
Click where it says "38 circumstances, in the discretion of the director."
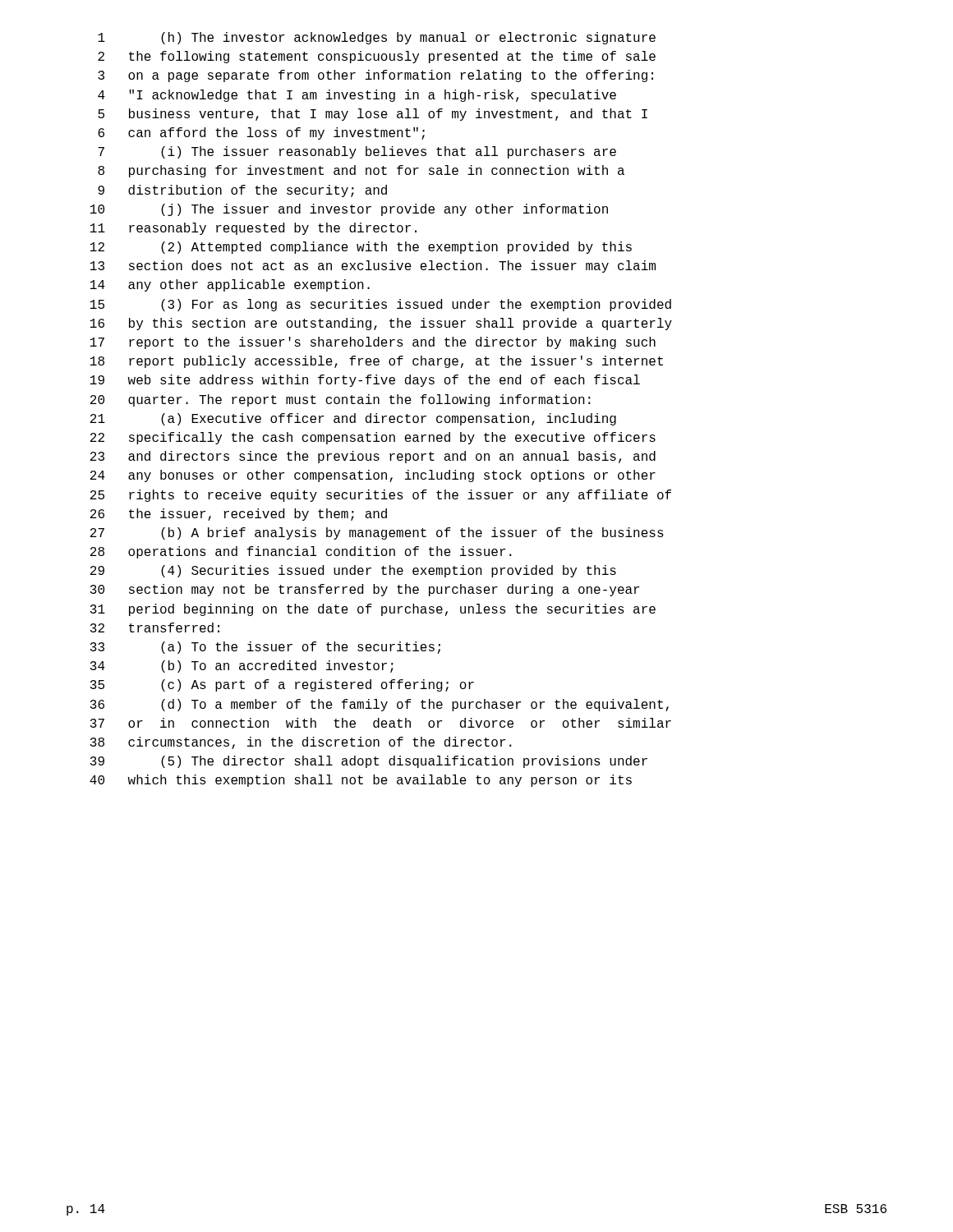click(x=476, y=744)
